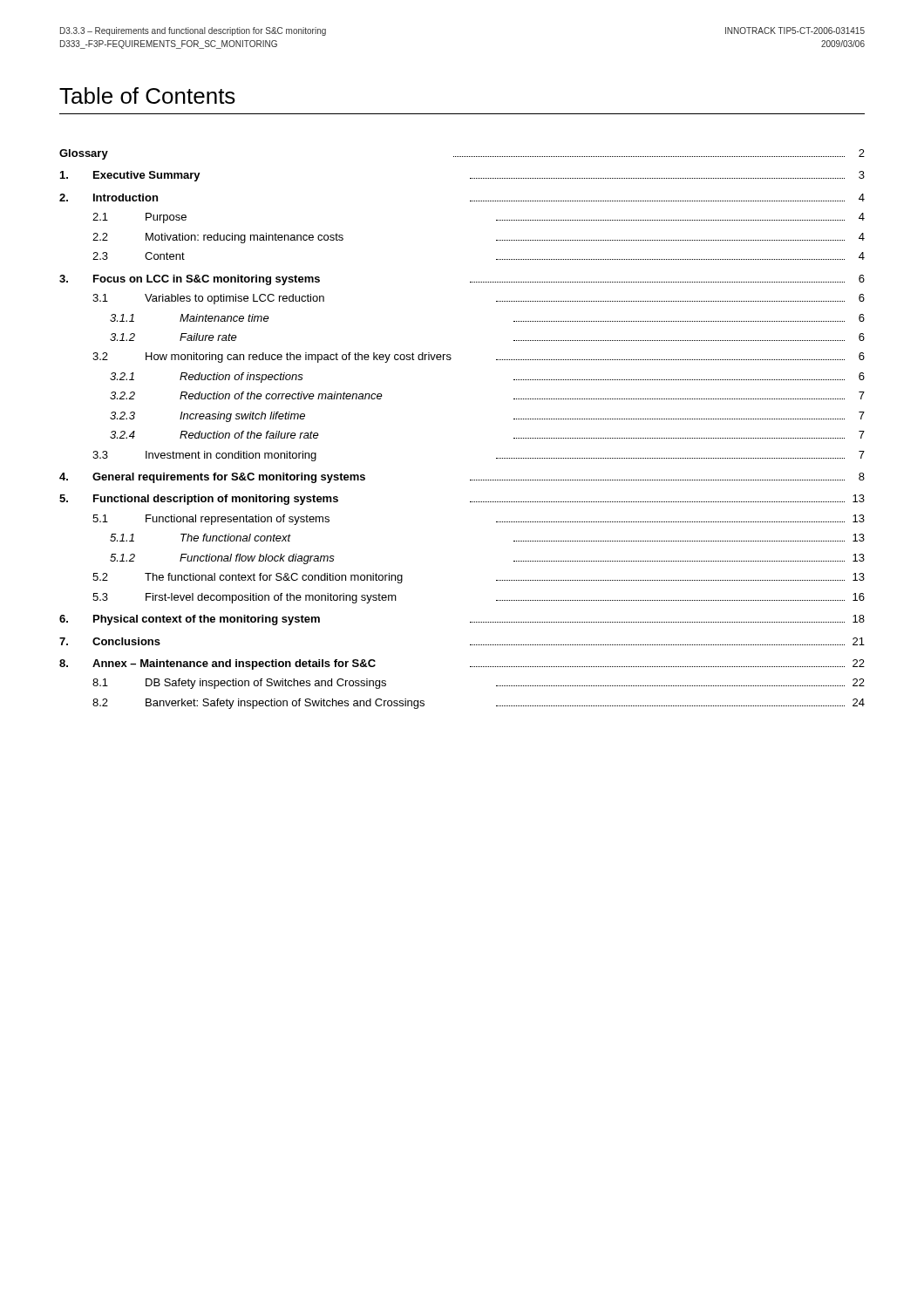Point to the block beginning "5.1.1 The functional context"
924x1308 pixels.
point(122,538)
